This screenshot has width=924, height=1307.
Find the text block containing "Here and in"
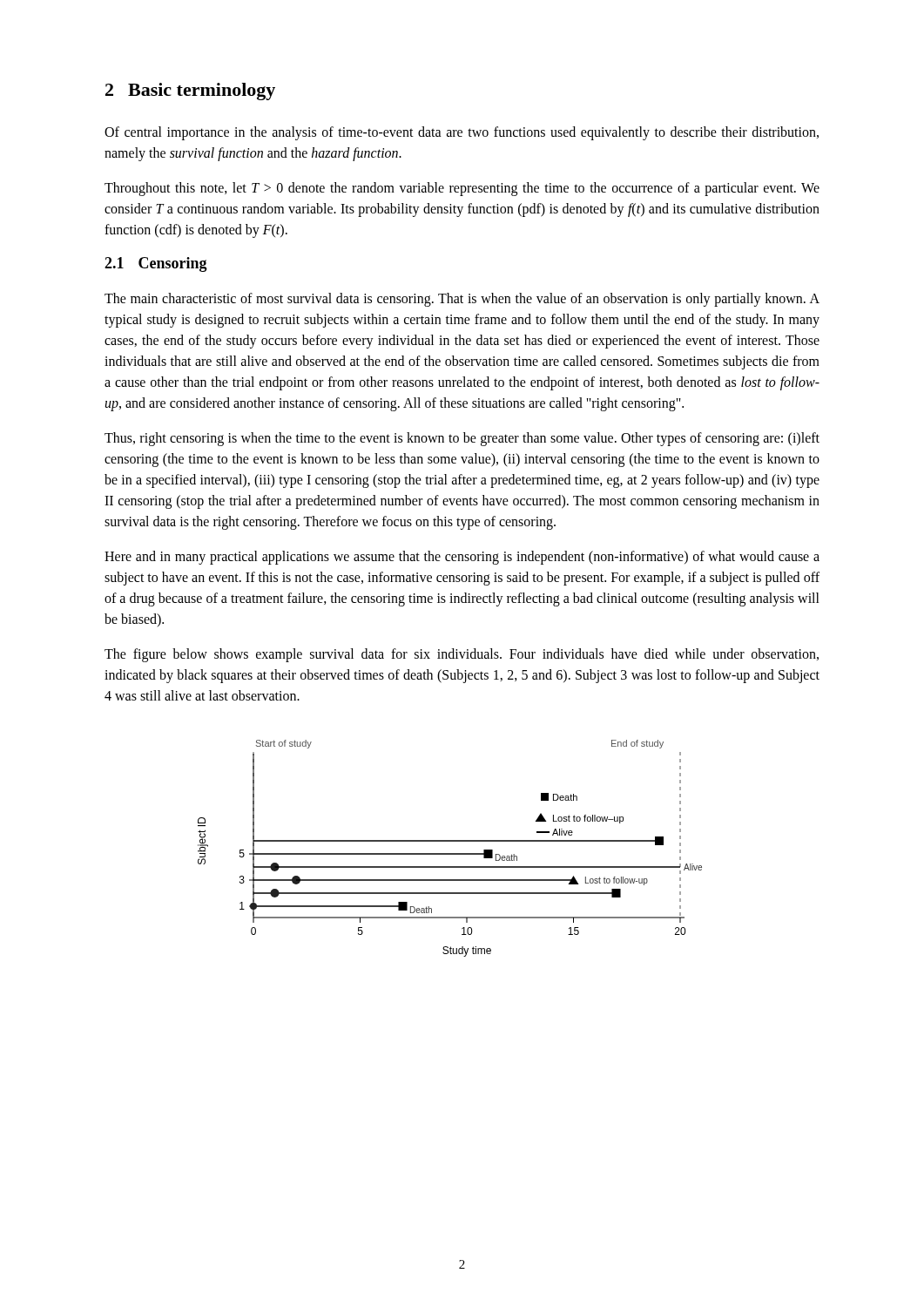click(x=462, y=588)
